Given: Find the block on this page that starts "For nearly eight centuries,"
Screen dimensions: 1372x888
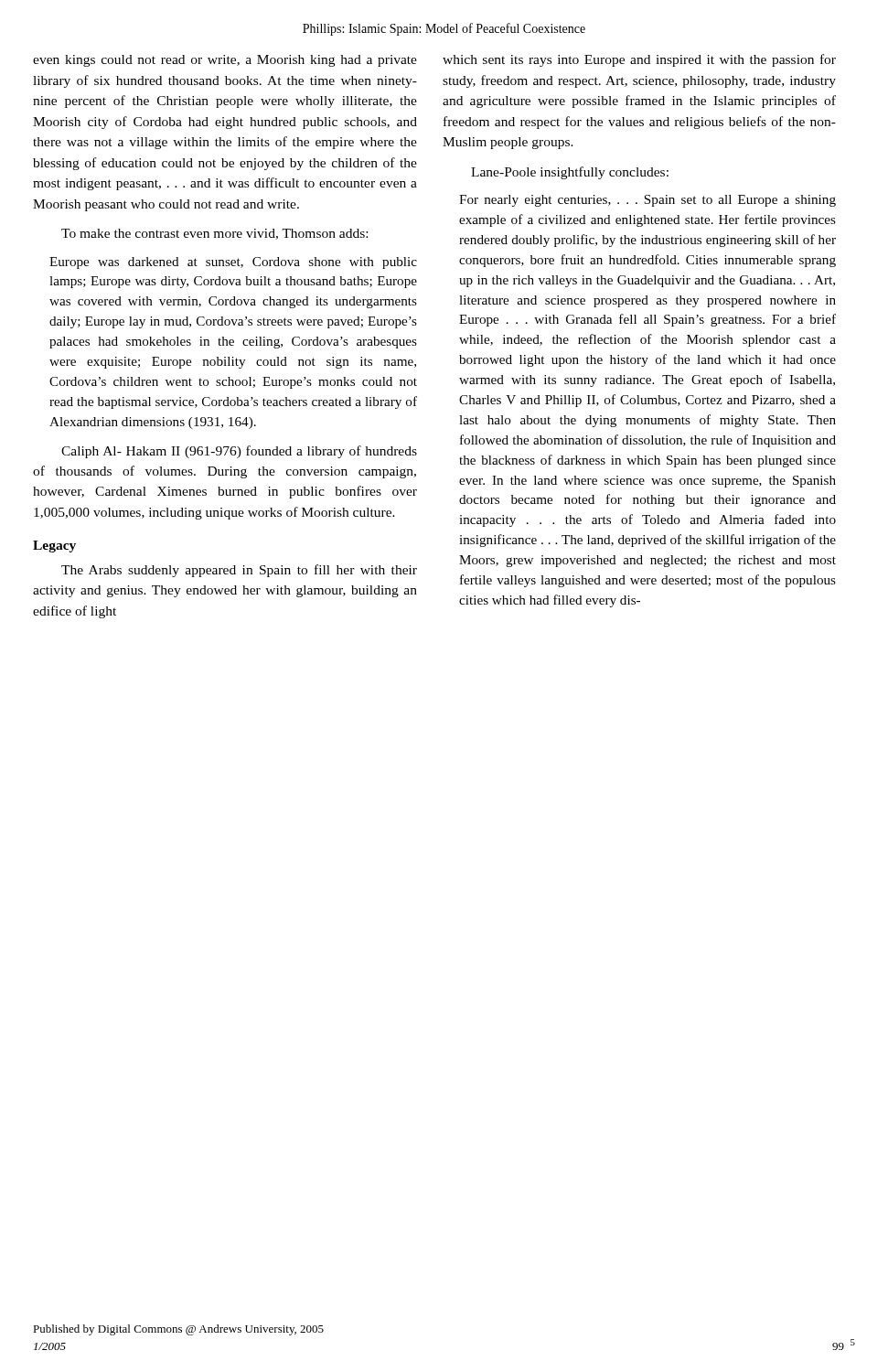Looking at the screenshot, I should (x=647, y=399).
